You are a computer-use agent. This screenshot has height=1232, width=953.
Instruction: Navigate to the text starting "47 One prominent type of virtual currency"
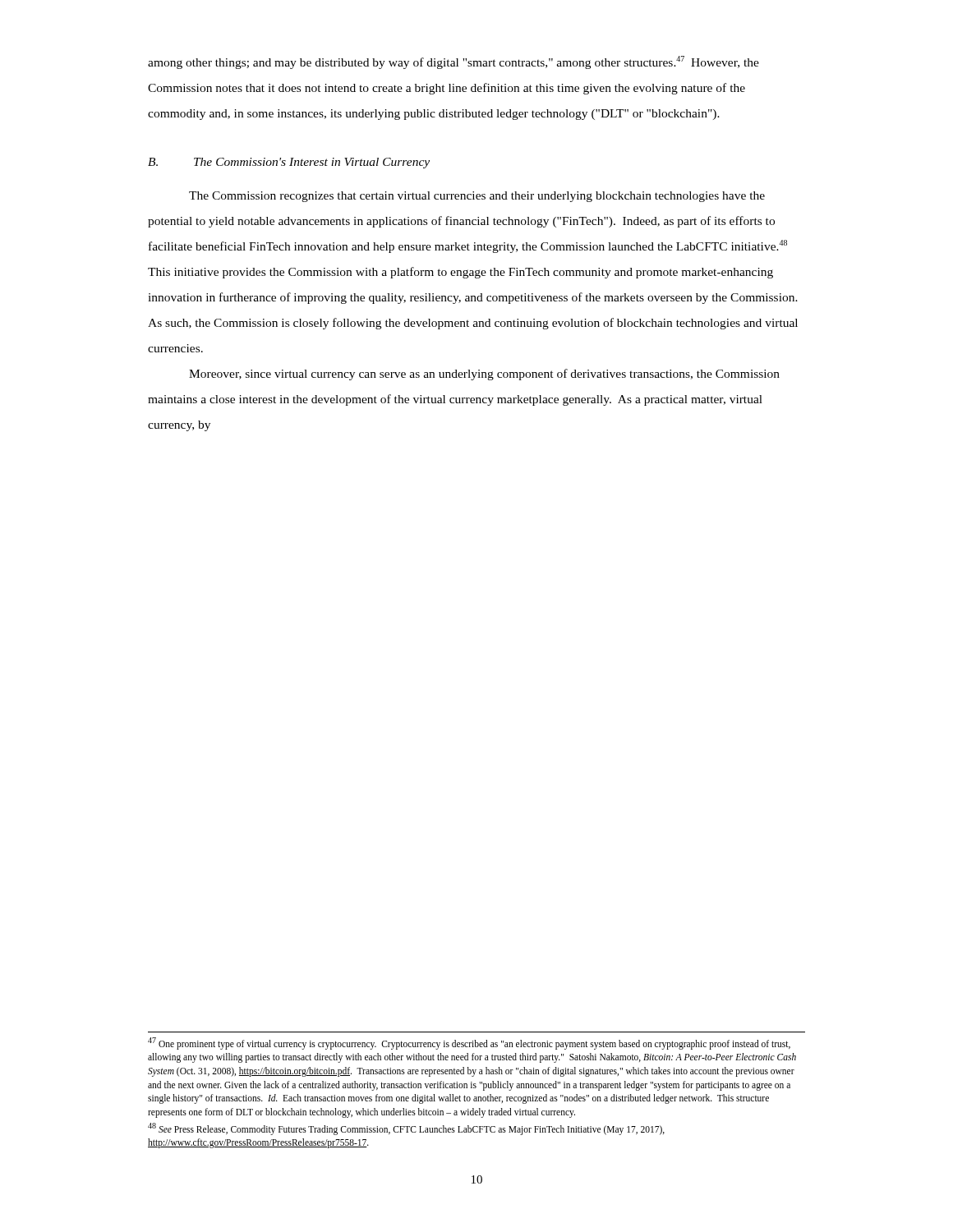(x=472, y=1077)
